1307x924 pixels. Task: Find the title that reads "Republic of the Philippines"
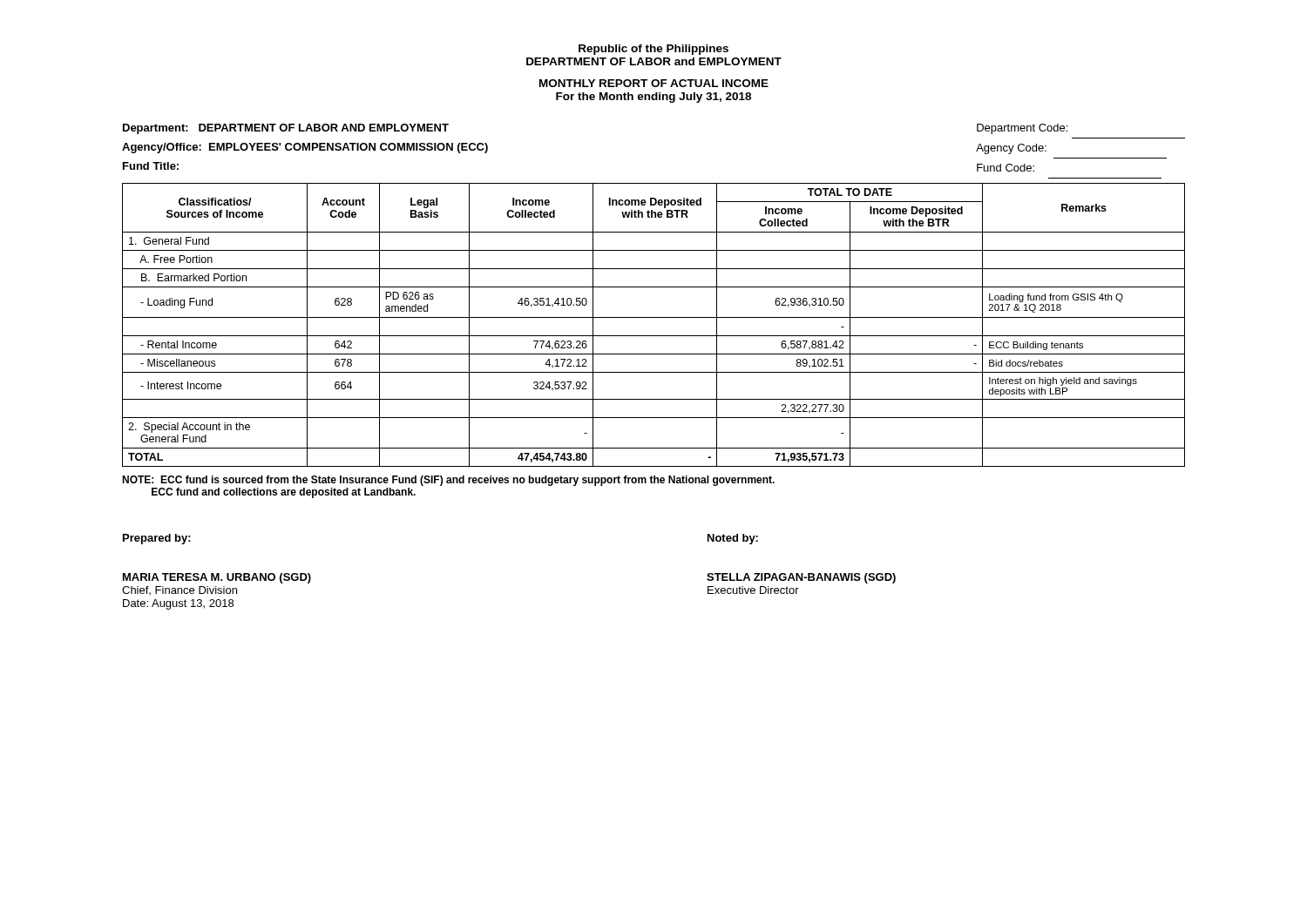654,55
